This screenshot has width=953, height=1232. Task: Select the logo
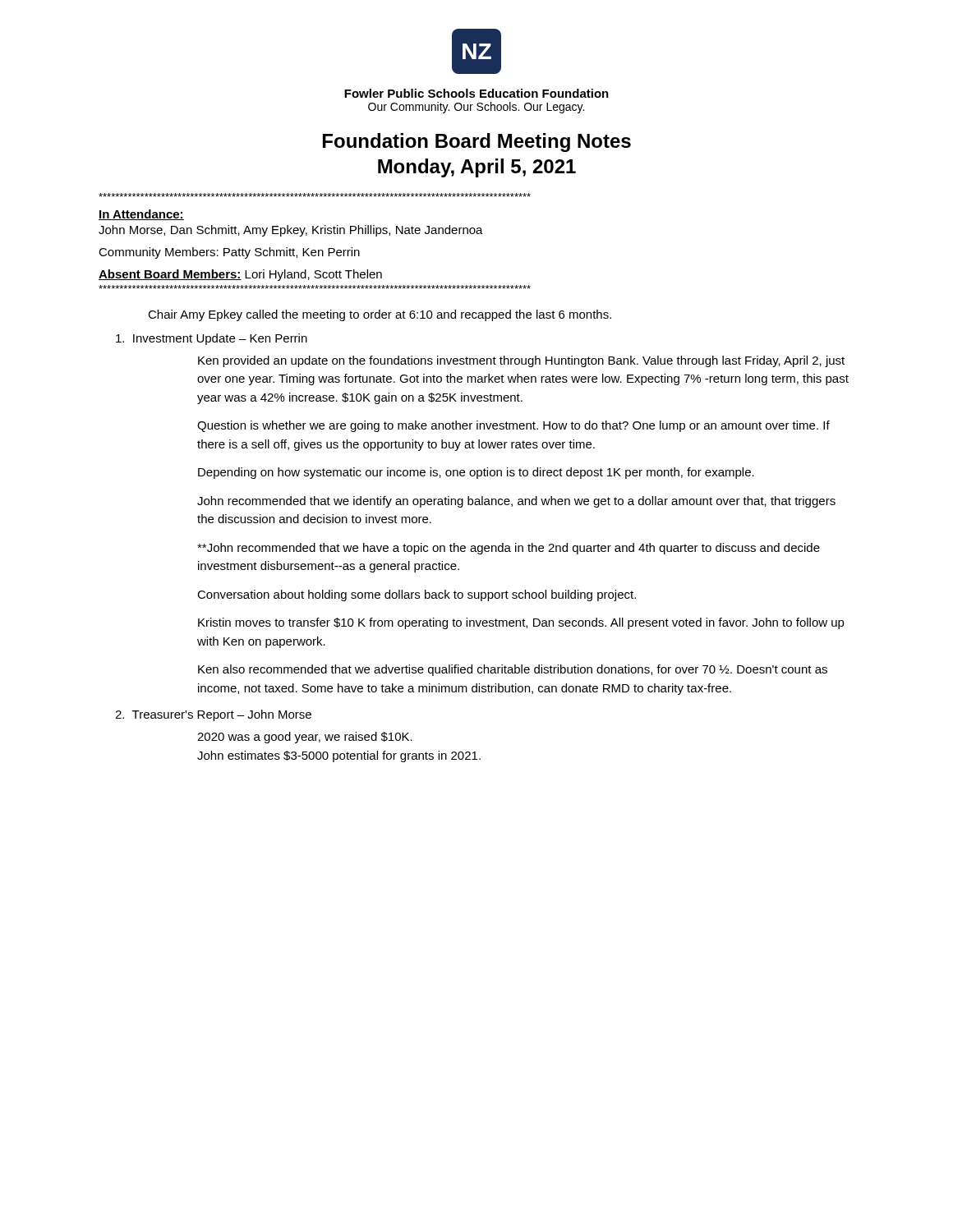point(476,69)
